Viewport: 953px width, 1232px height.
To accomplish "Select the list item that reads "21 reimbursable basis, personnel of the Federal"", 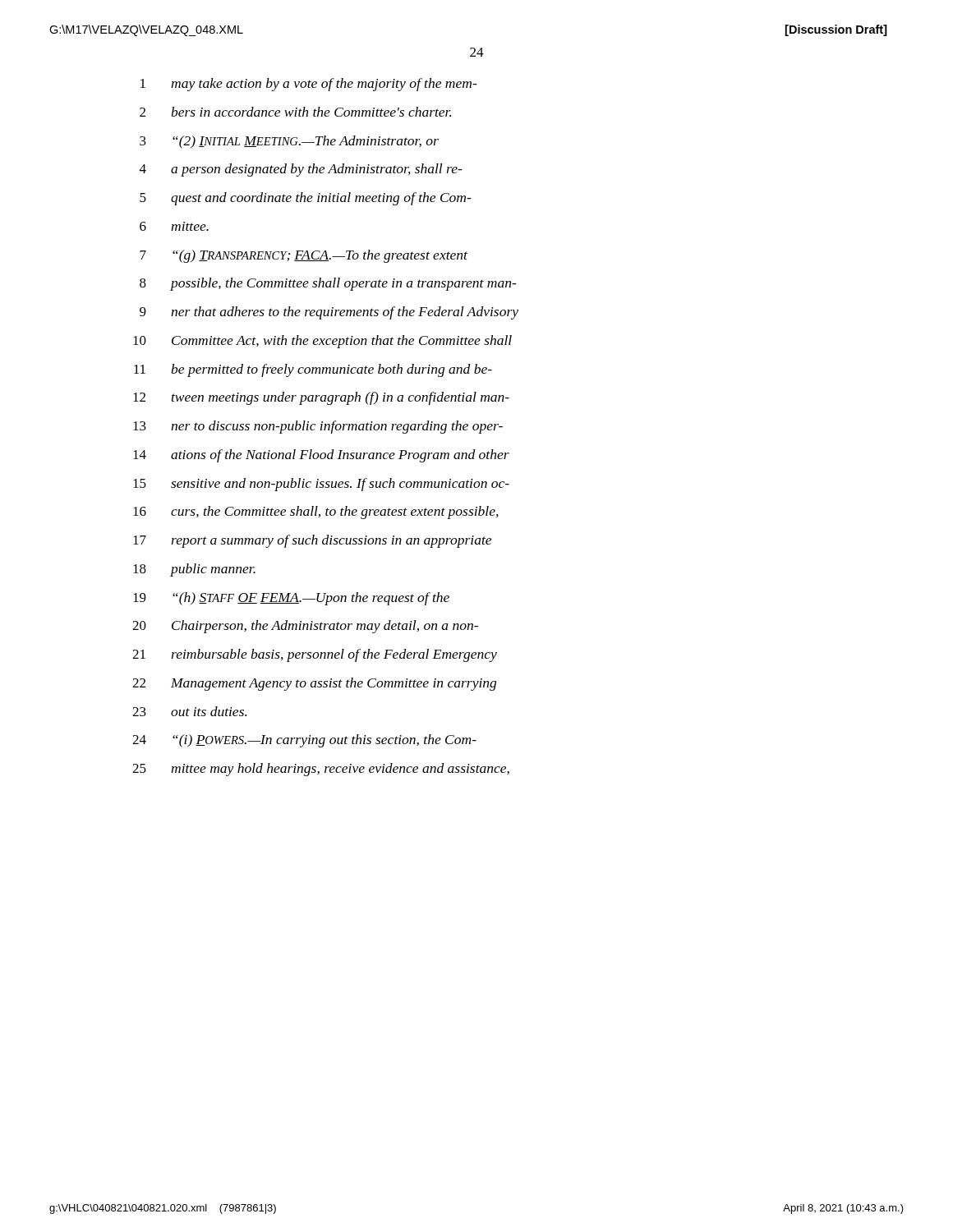I will click(497, 654).
